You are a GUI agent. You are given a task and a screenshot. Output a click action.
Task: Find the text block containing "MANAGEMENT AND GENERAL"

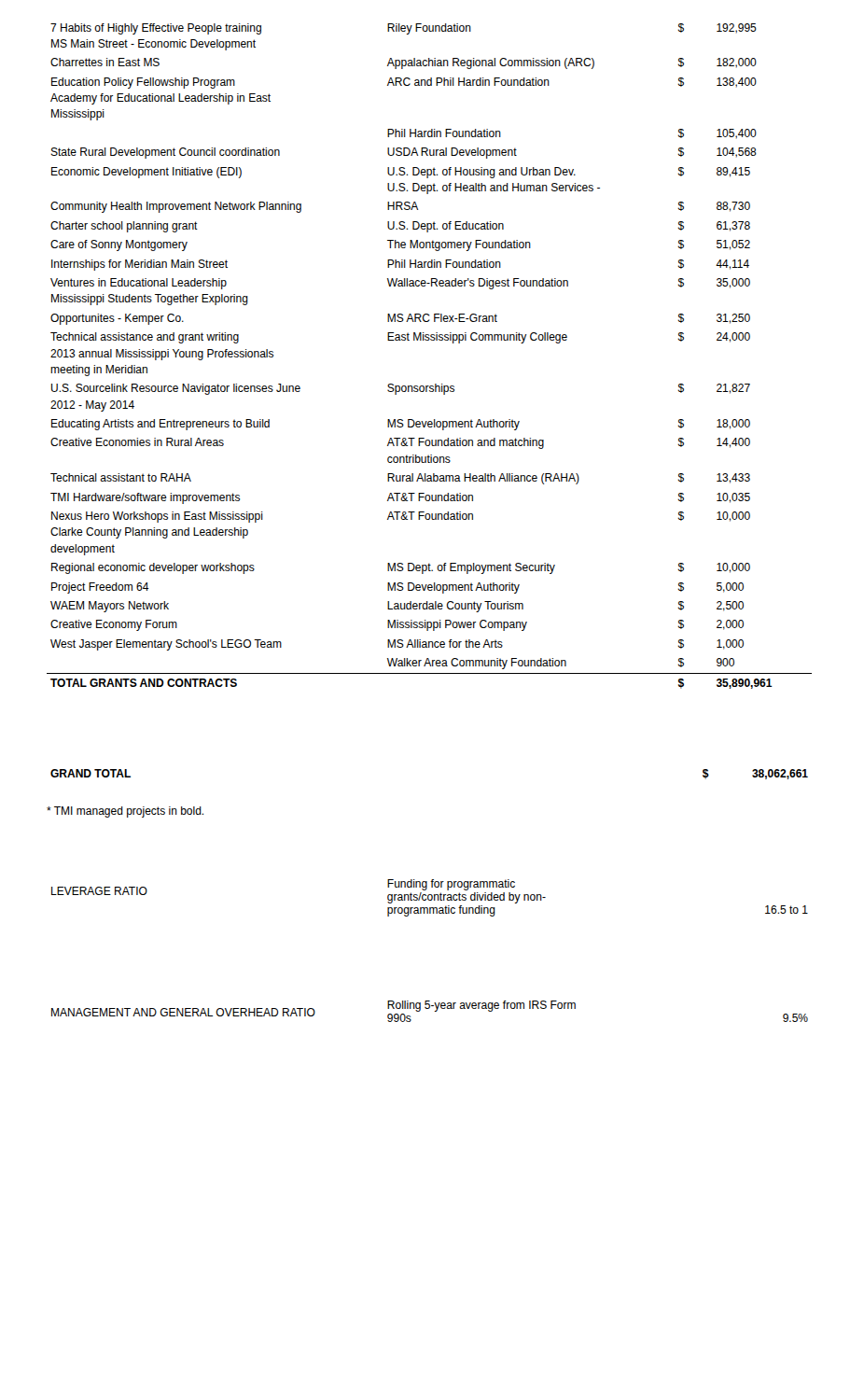pyautogui.click(x=183, y=1013)
